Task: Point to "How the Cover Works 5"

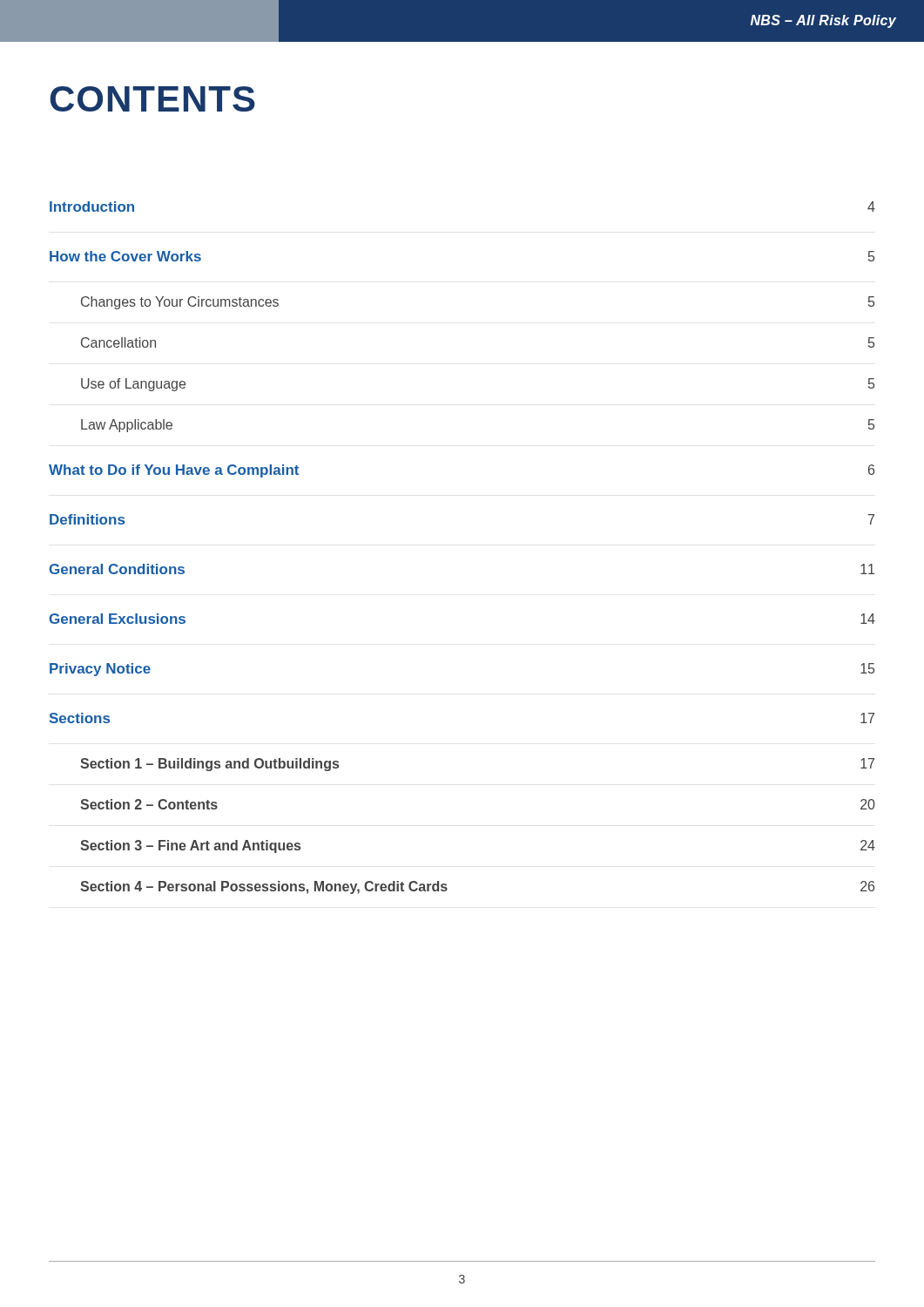Action: click(125, 255)
